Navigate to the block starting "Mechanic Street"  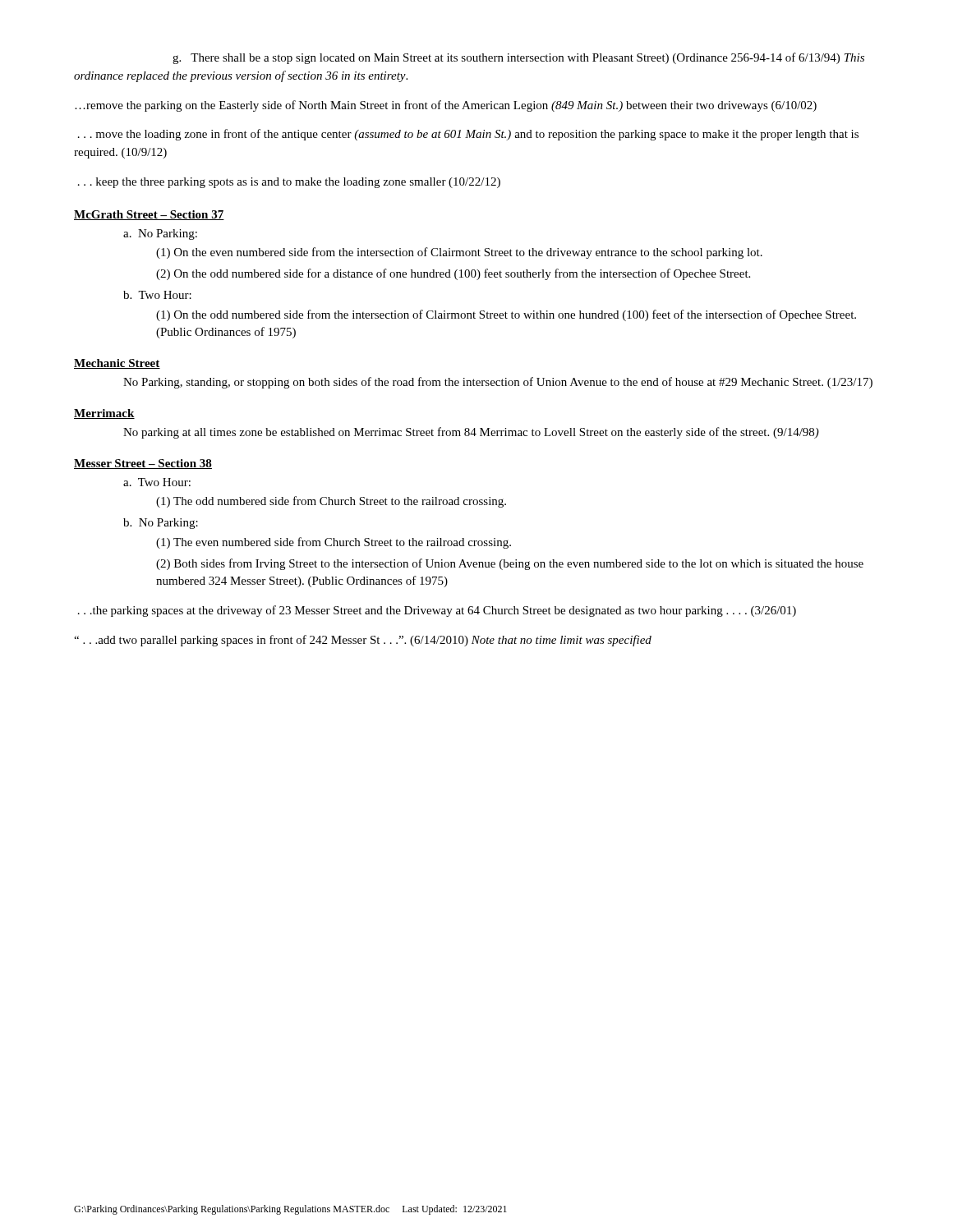click(x=117, y=363)
